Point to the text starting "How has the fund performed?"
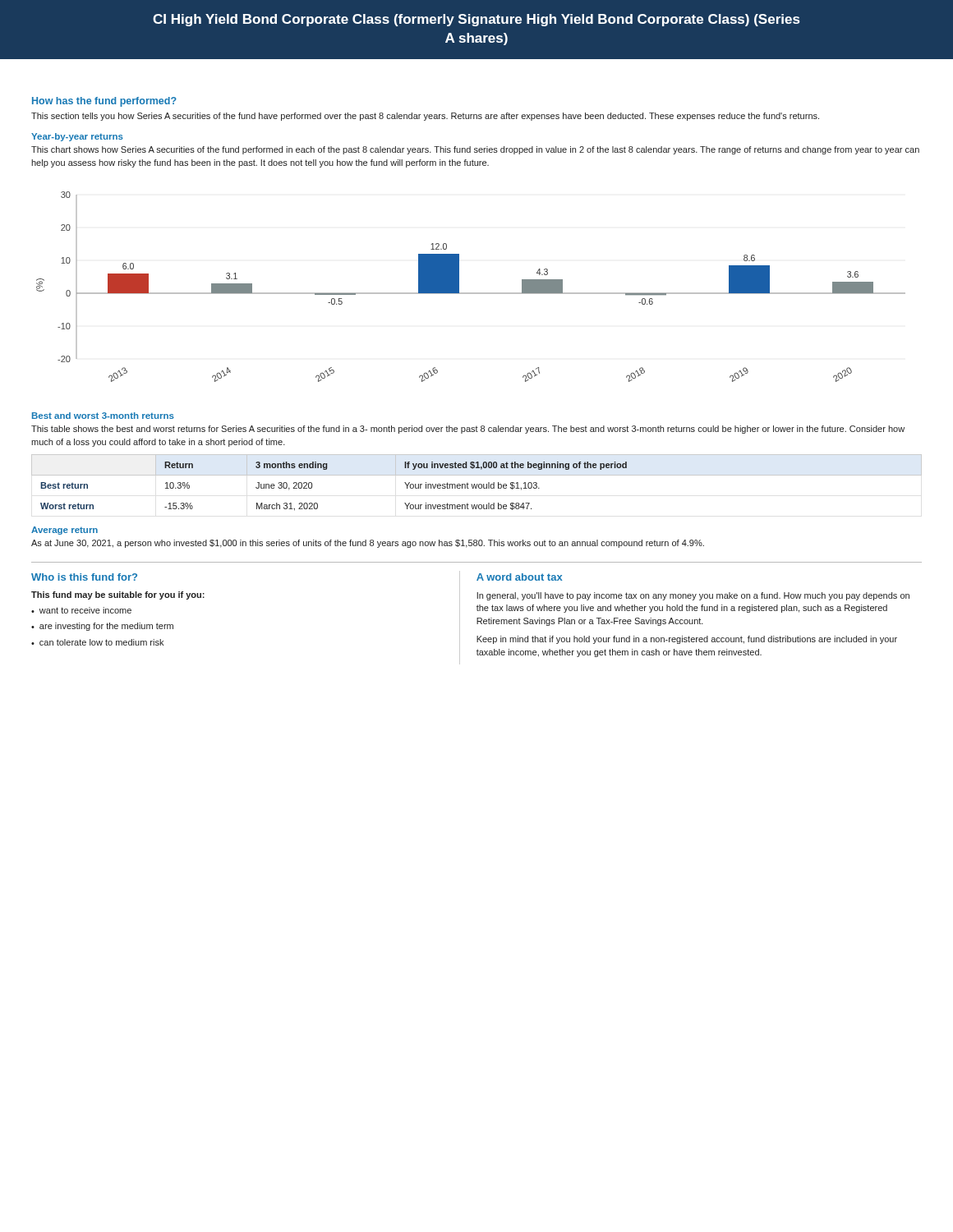Image resolution: width=953 pixels, height=1232 pixels. pos(104,102)
